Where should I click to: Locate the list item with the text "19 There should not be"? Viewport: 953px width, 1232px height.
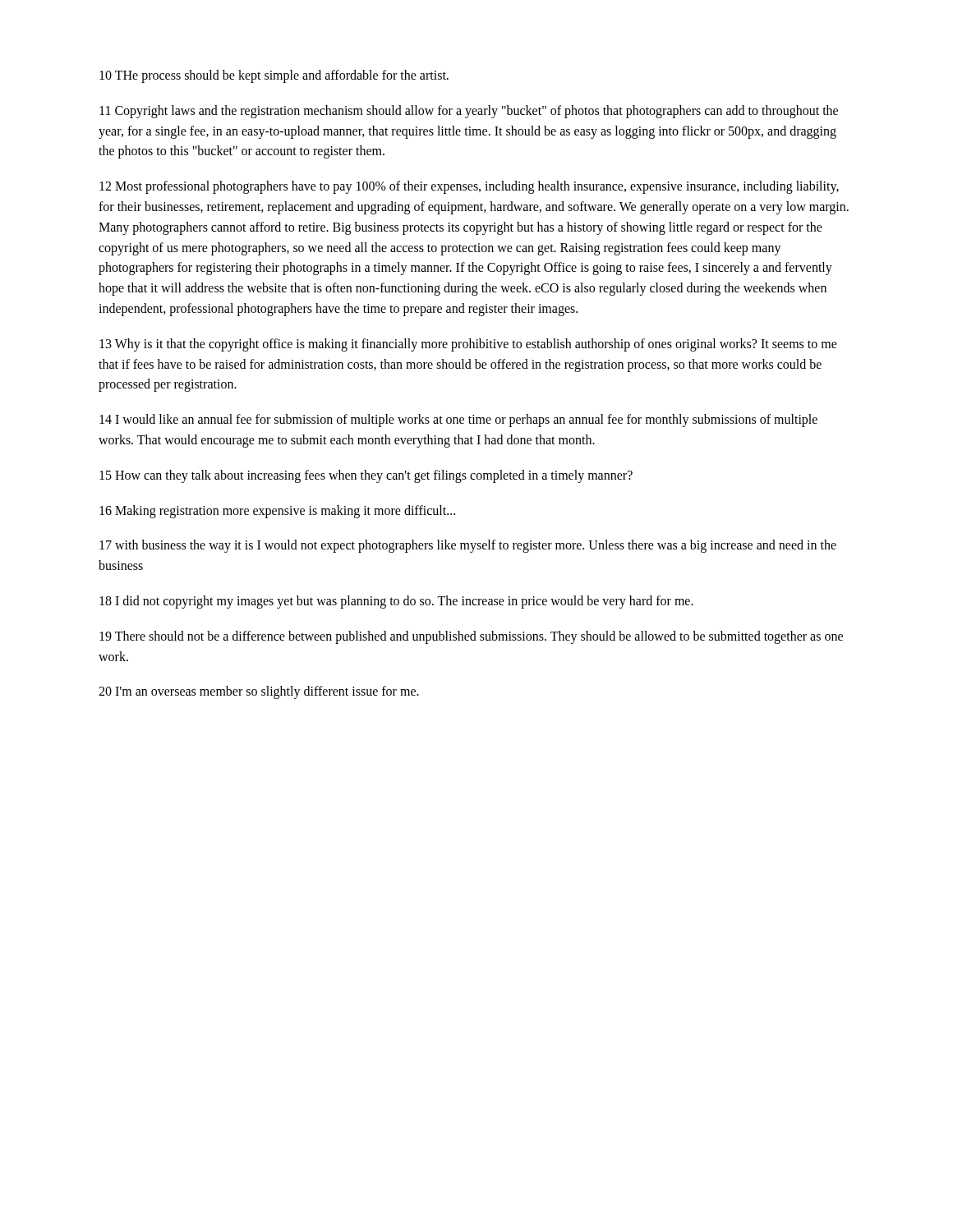pos(471,646)
